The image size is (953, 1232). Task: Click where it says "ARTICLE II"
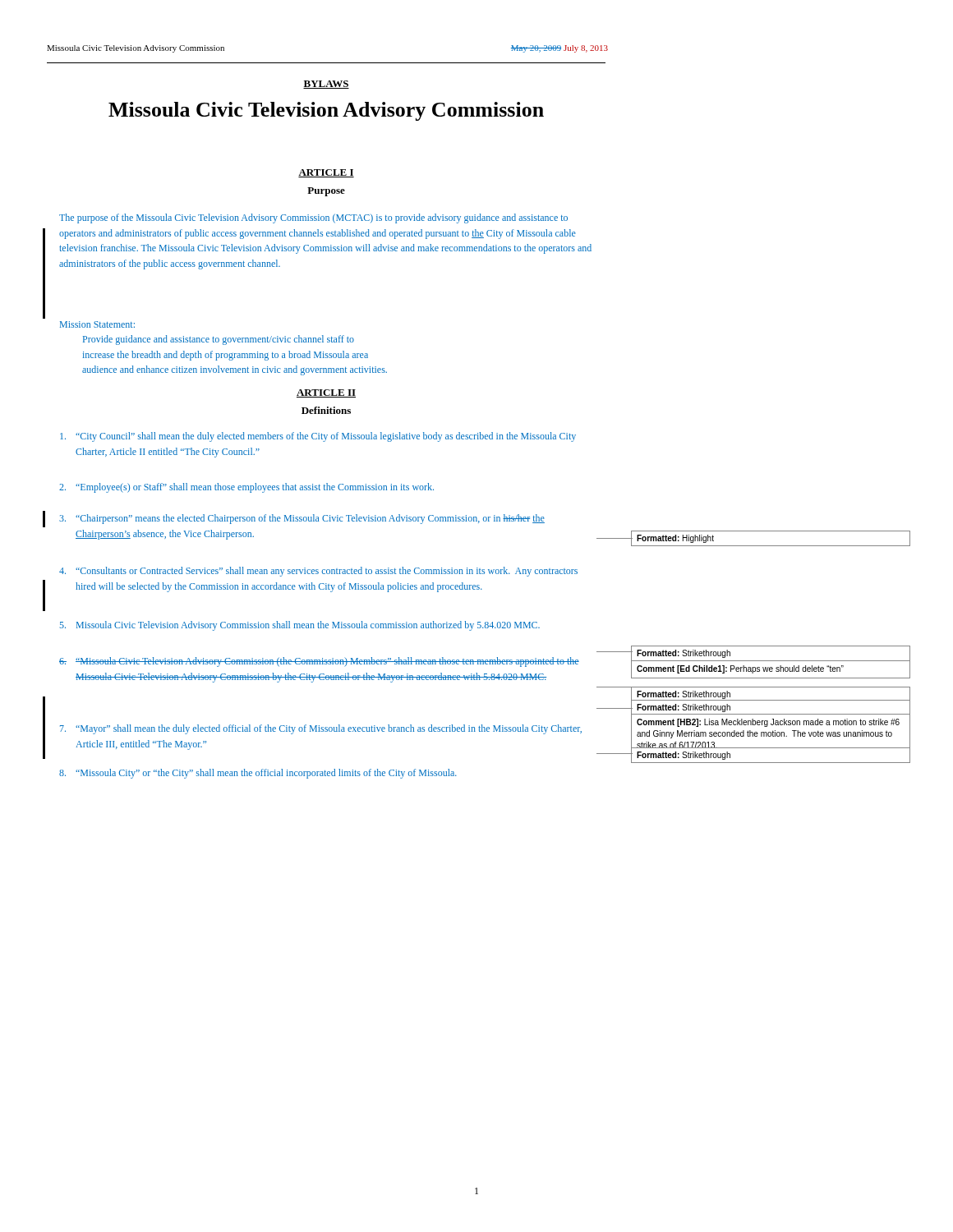(326, 392)
